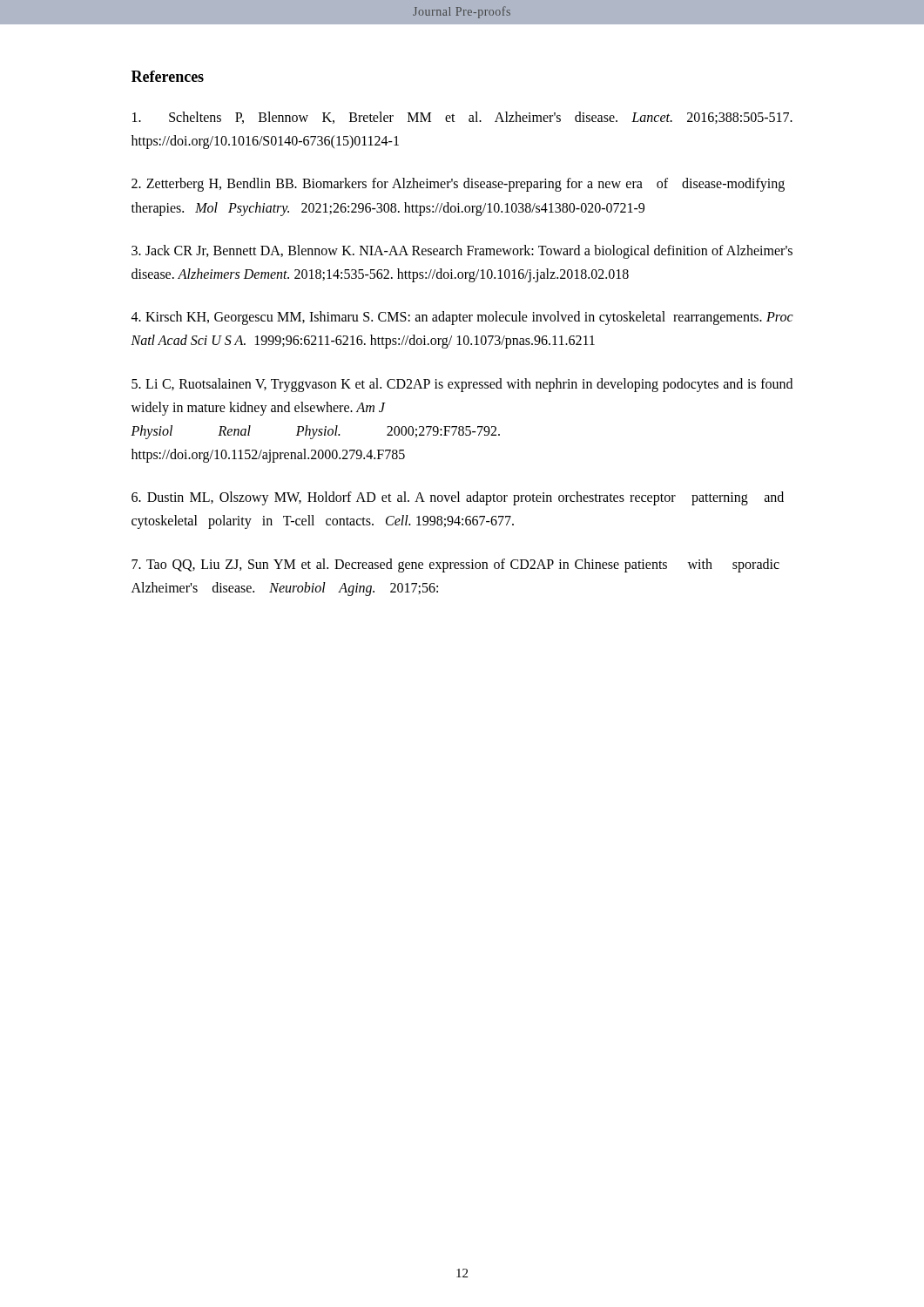Viewport: 924px width, 1307px height.
Task: Find the text starting "6. Dustin ML,"
Action: [x=462, y=509]
